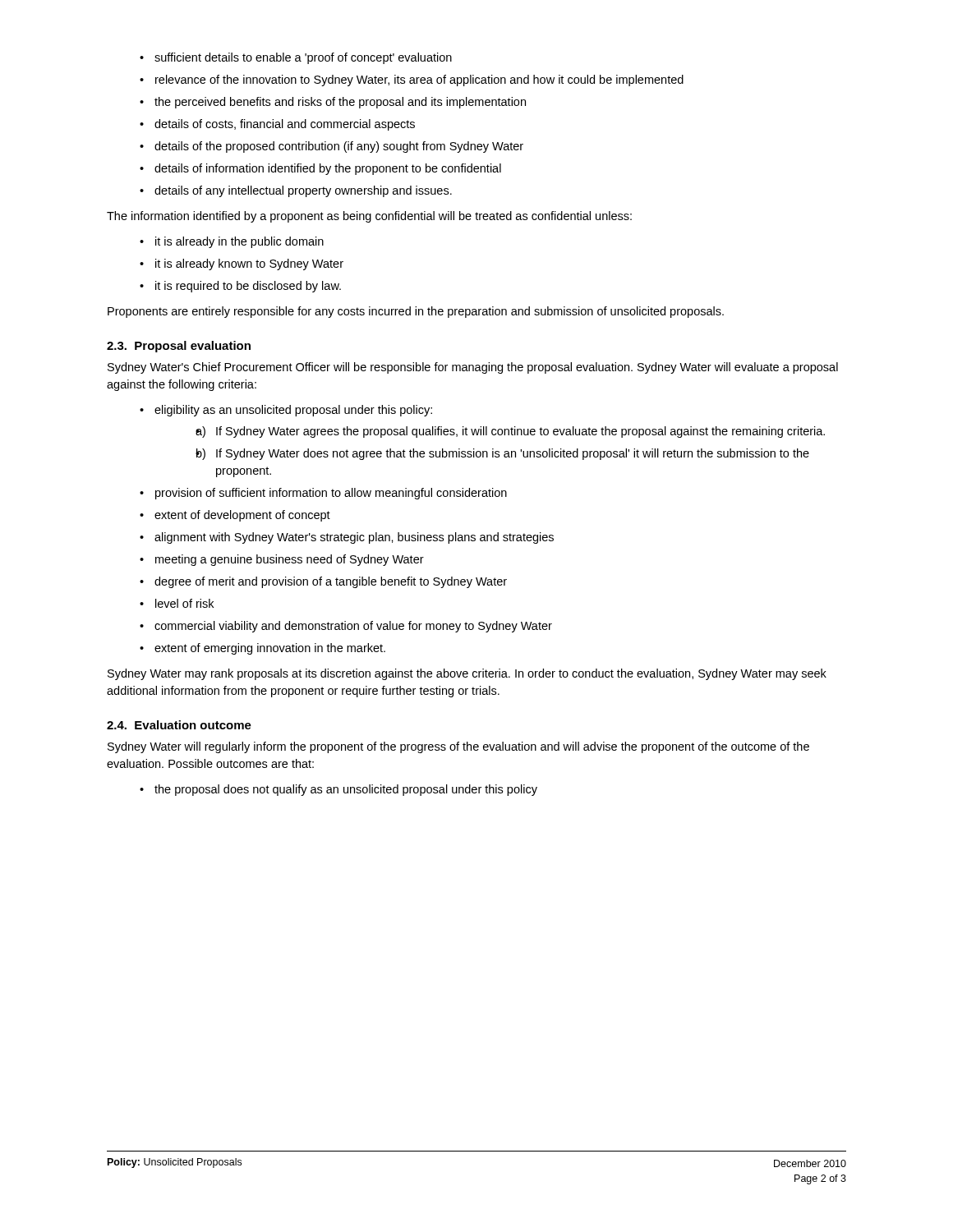Screen dimensions: 1232x953
Task: Locate the block of text that opens with "eligibility as an unsolicited proposal under this"
Action: [x=500, y=442]
